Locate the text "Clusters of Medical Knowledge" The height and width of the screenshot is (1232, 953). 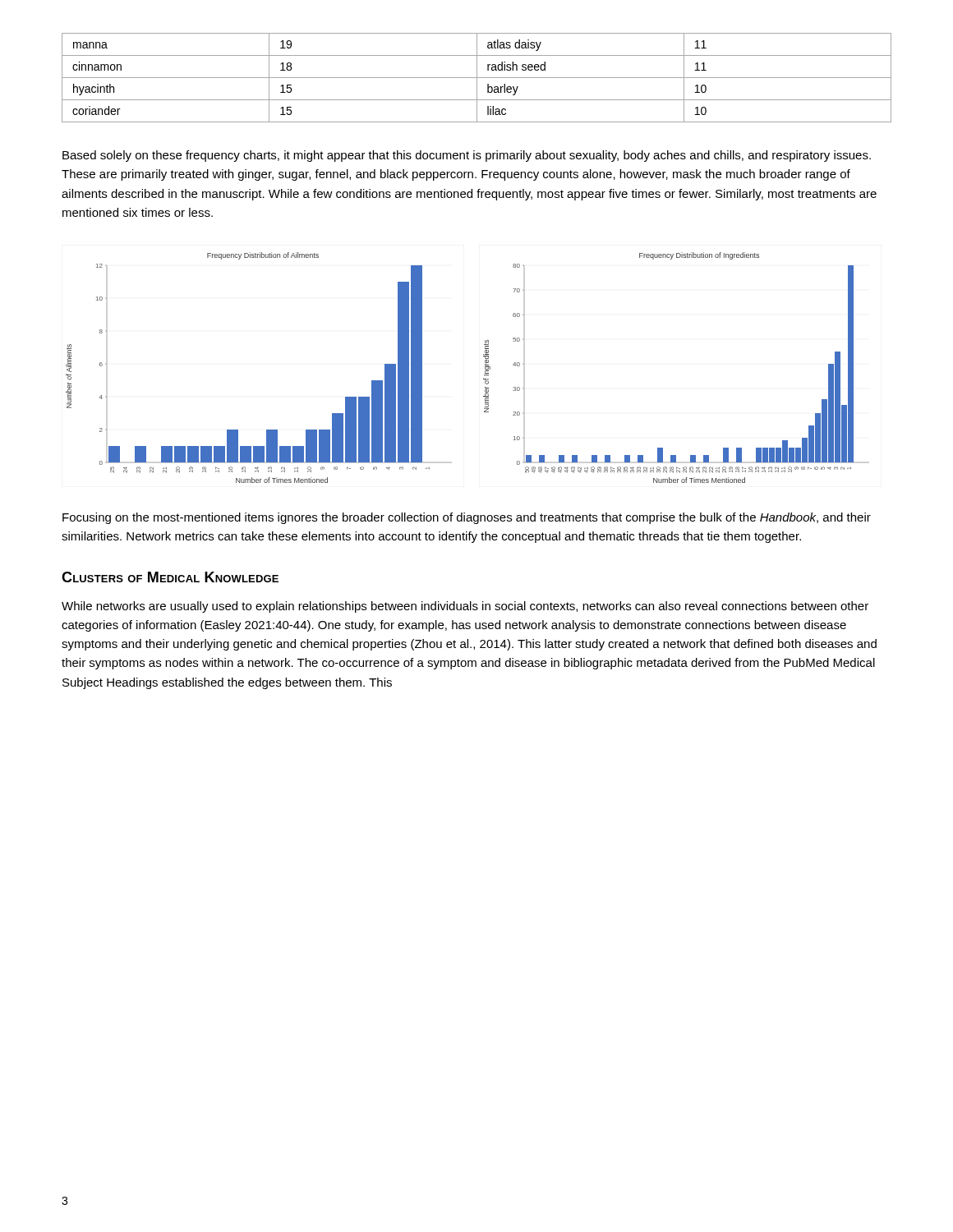(x=170, y=577)
